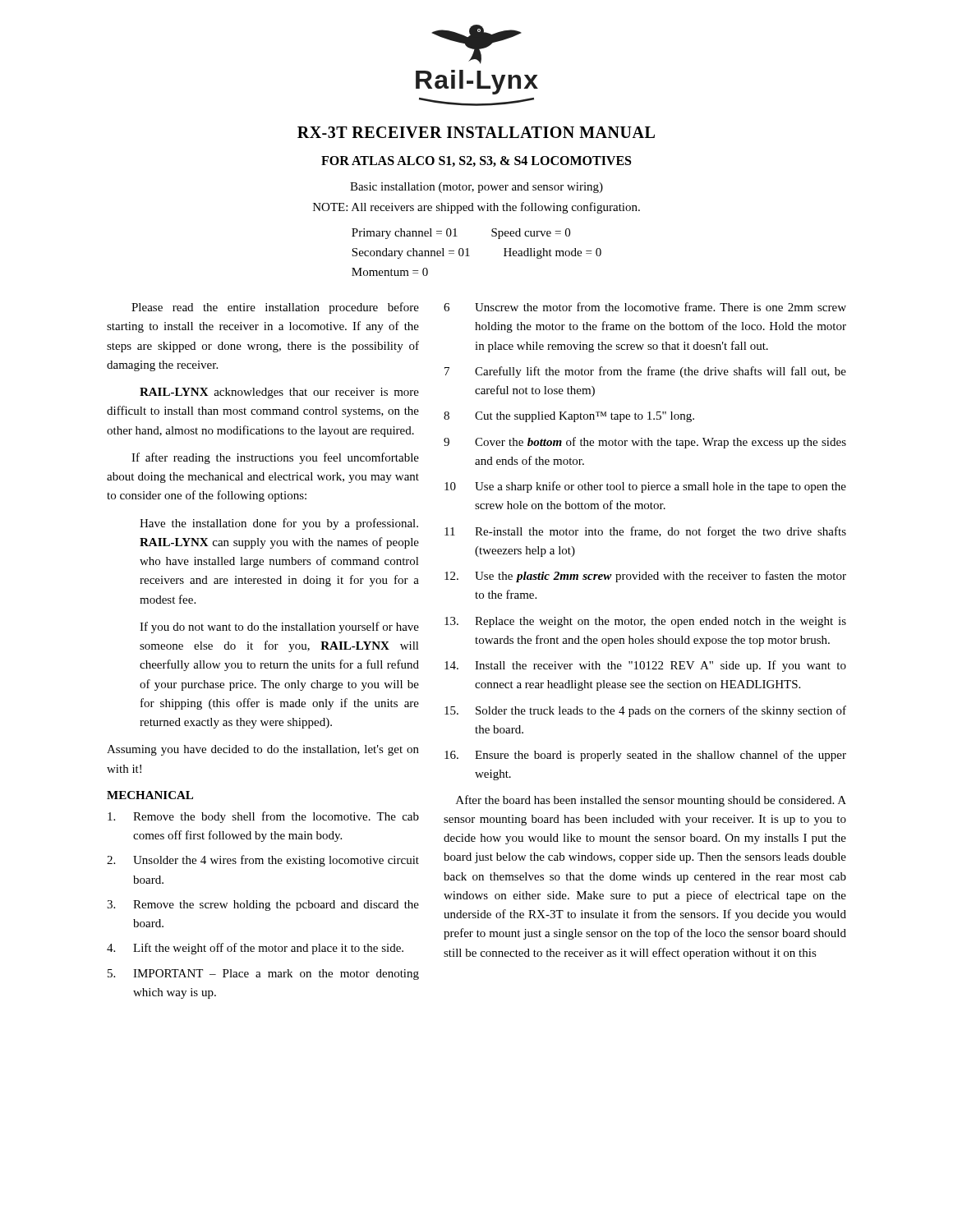
Task: Click the passage that begins "14. Install the receiver with the "10122 REV"
Action: click(645, 675)
